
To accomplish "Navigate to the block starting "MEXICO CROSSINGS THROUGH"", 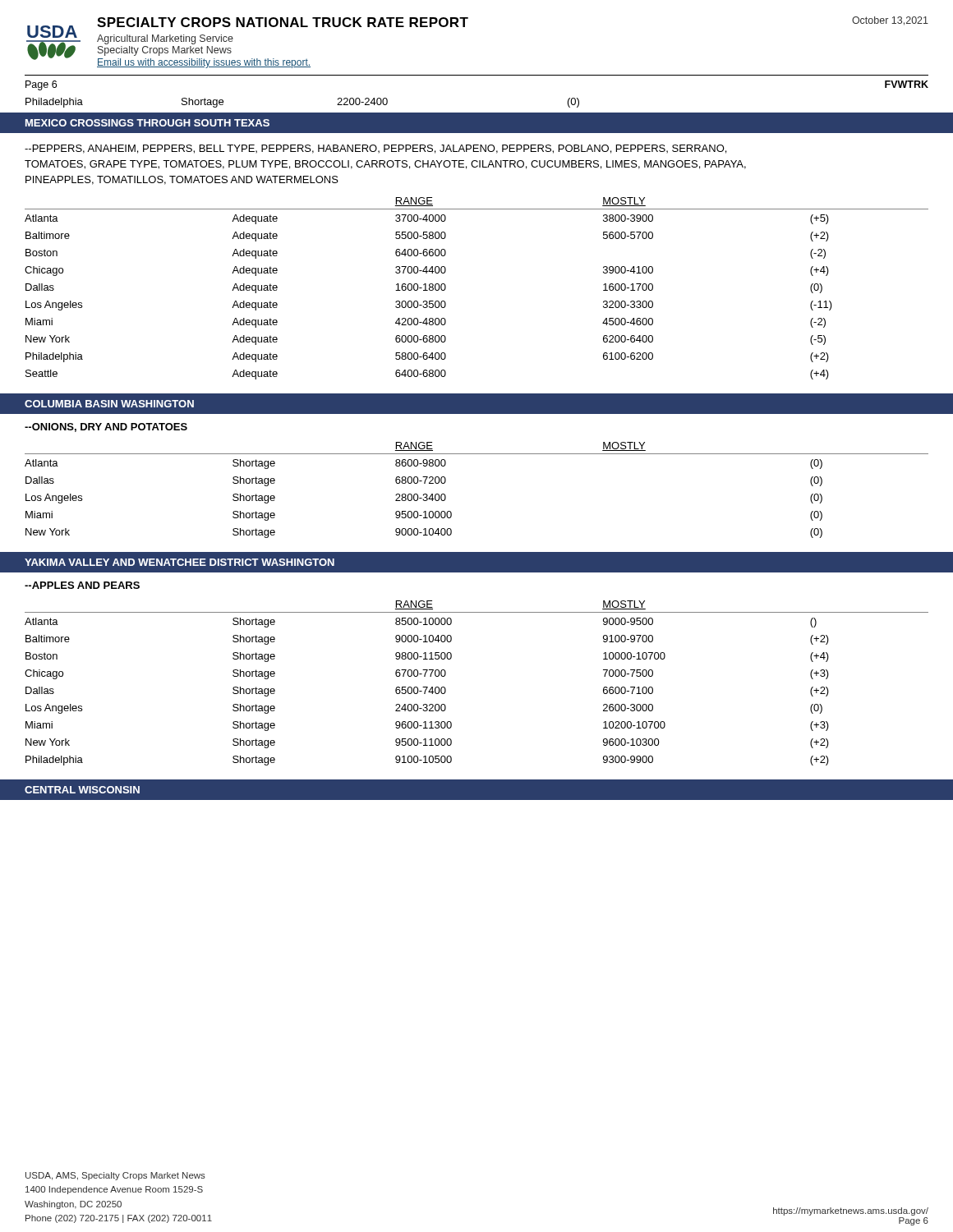I will (147, 123).
